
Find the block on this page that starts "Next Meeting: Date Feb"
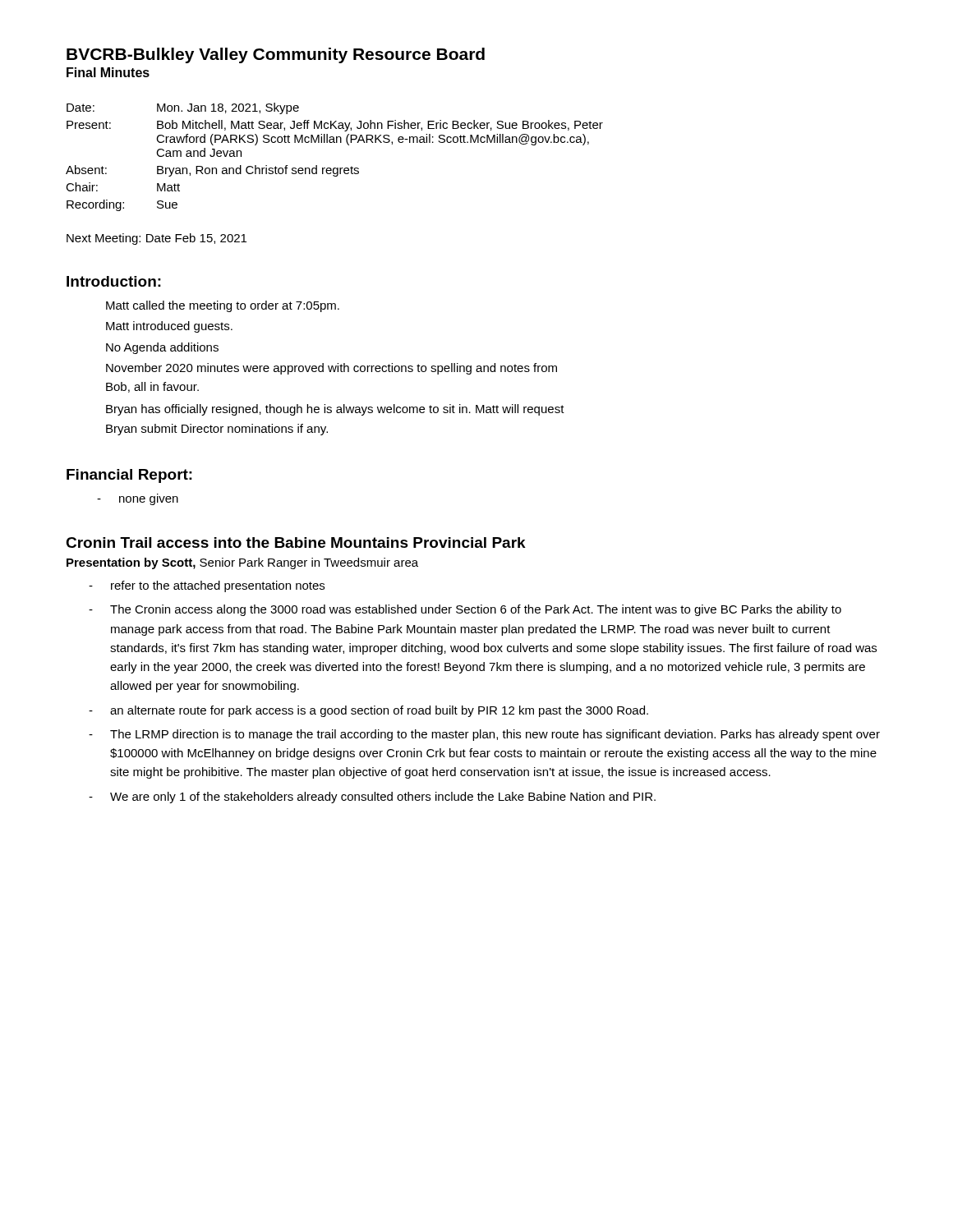pyautogui.click(x=157, y=238)
